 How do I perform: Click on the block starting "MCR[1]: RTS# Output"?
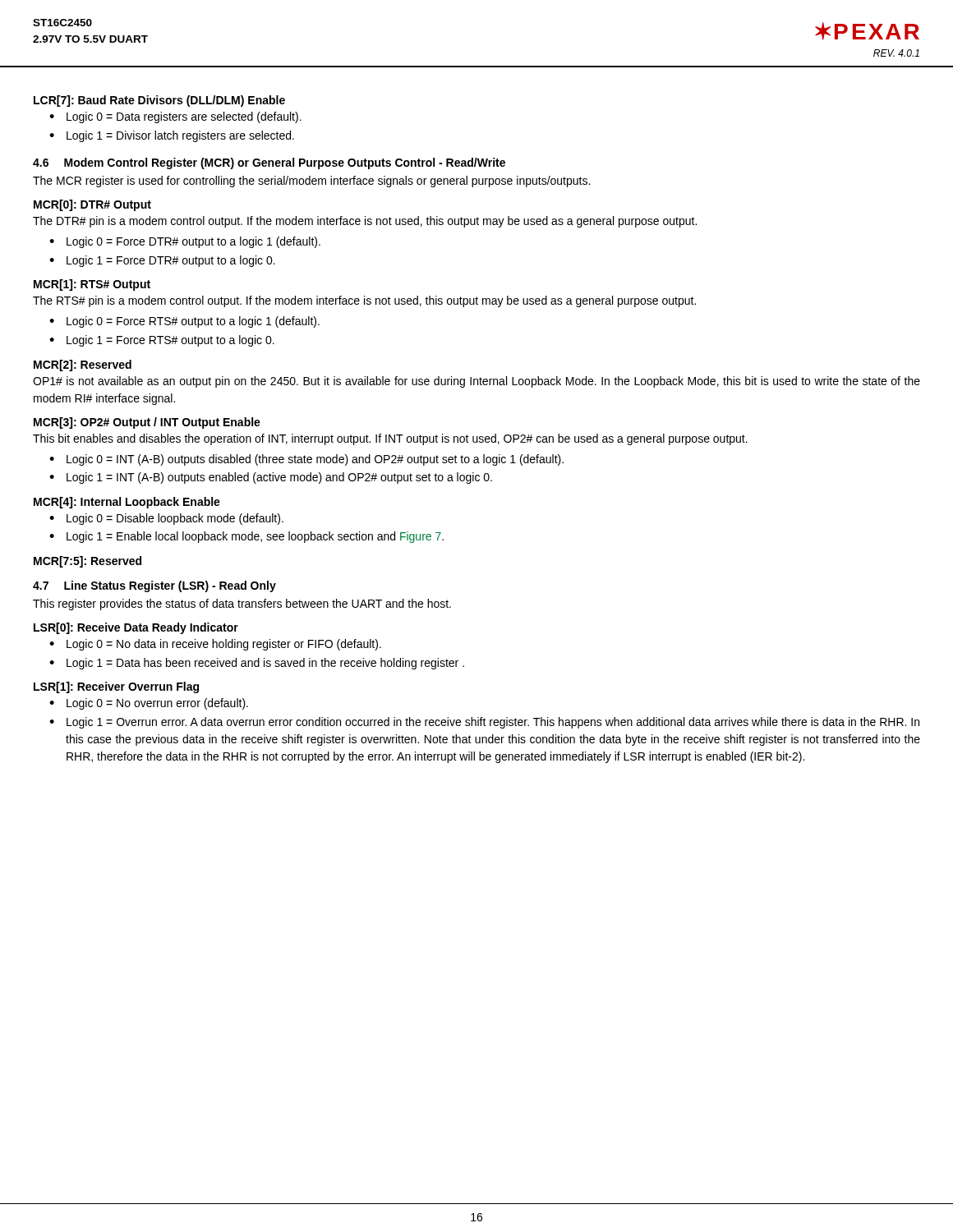pyautogui.click(x=92, y=284)
